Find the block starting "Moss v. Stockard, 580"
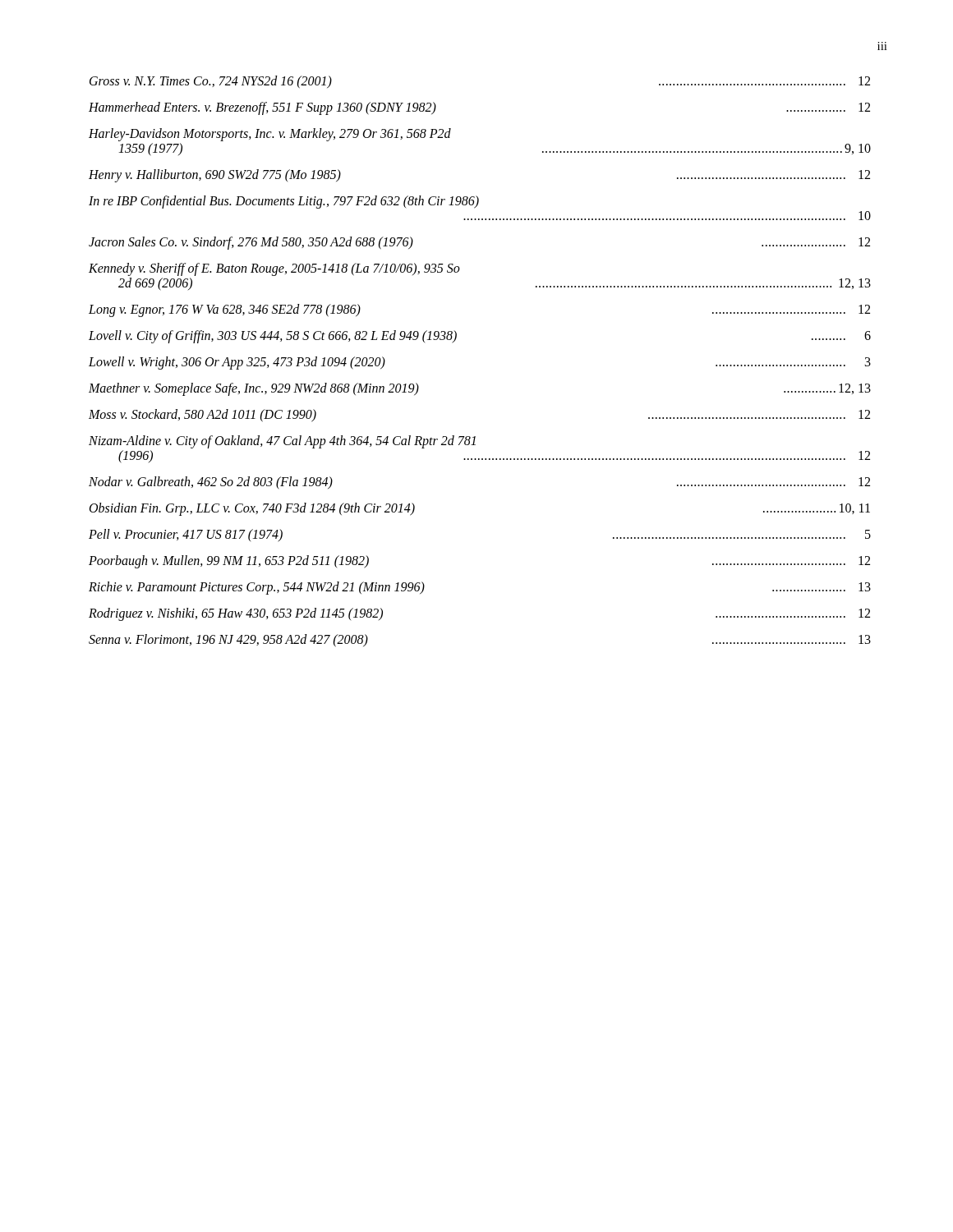The width and height of the screenshot is (953, 1232). [193, 414]
